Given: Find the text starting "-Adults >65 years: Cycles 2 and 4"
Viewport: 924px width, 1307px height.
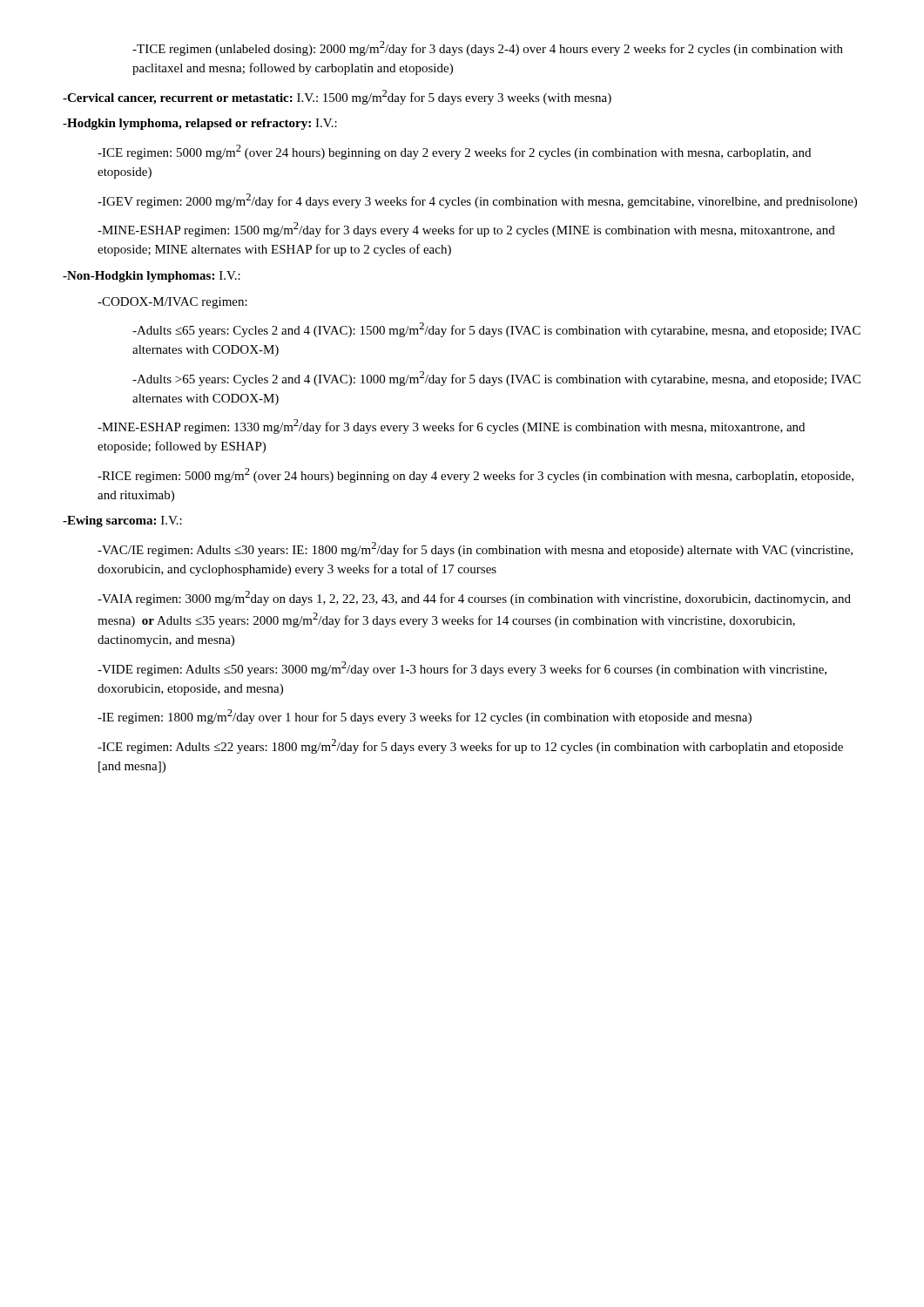Looking at the screenshot, I should pos(497,387).
